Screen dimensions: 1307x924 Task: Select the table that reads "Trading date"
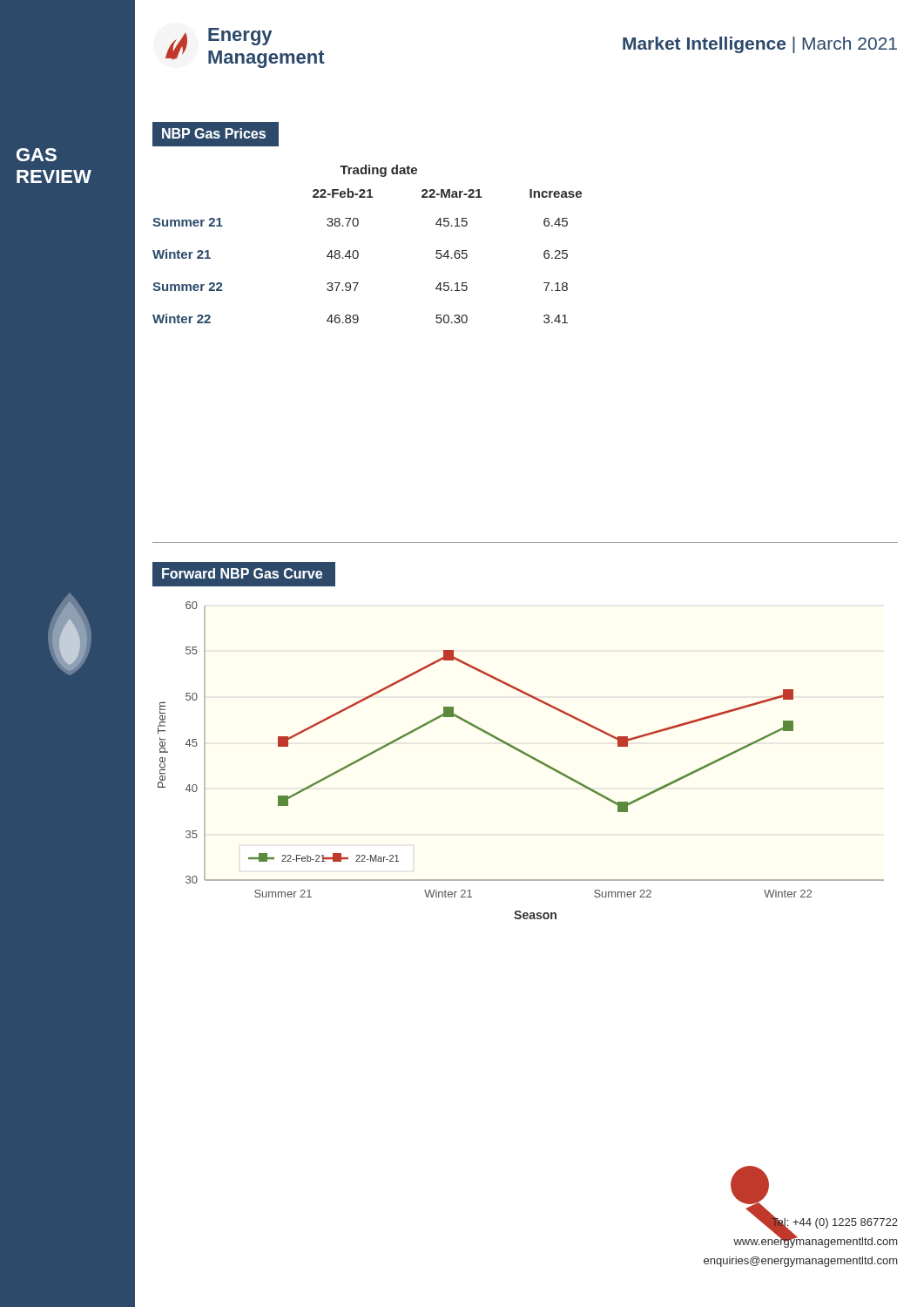pyautogui.click(x=379, y=245)
